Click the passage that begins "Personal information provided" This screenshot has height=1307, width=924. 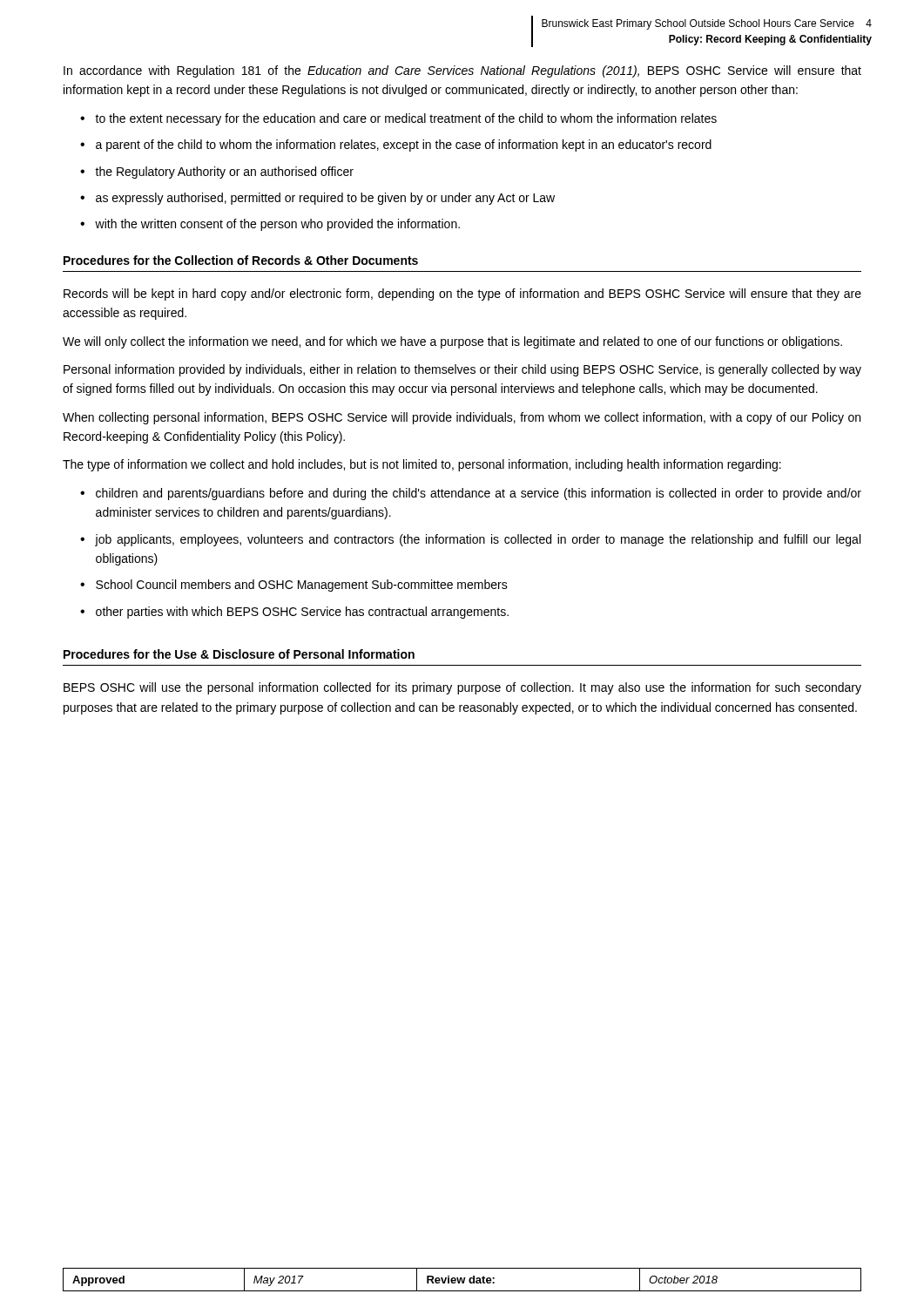462,379
